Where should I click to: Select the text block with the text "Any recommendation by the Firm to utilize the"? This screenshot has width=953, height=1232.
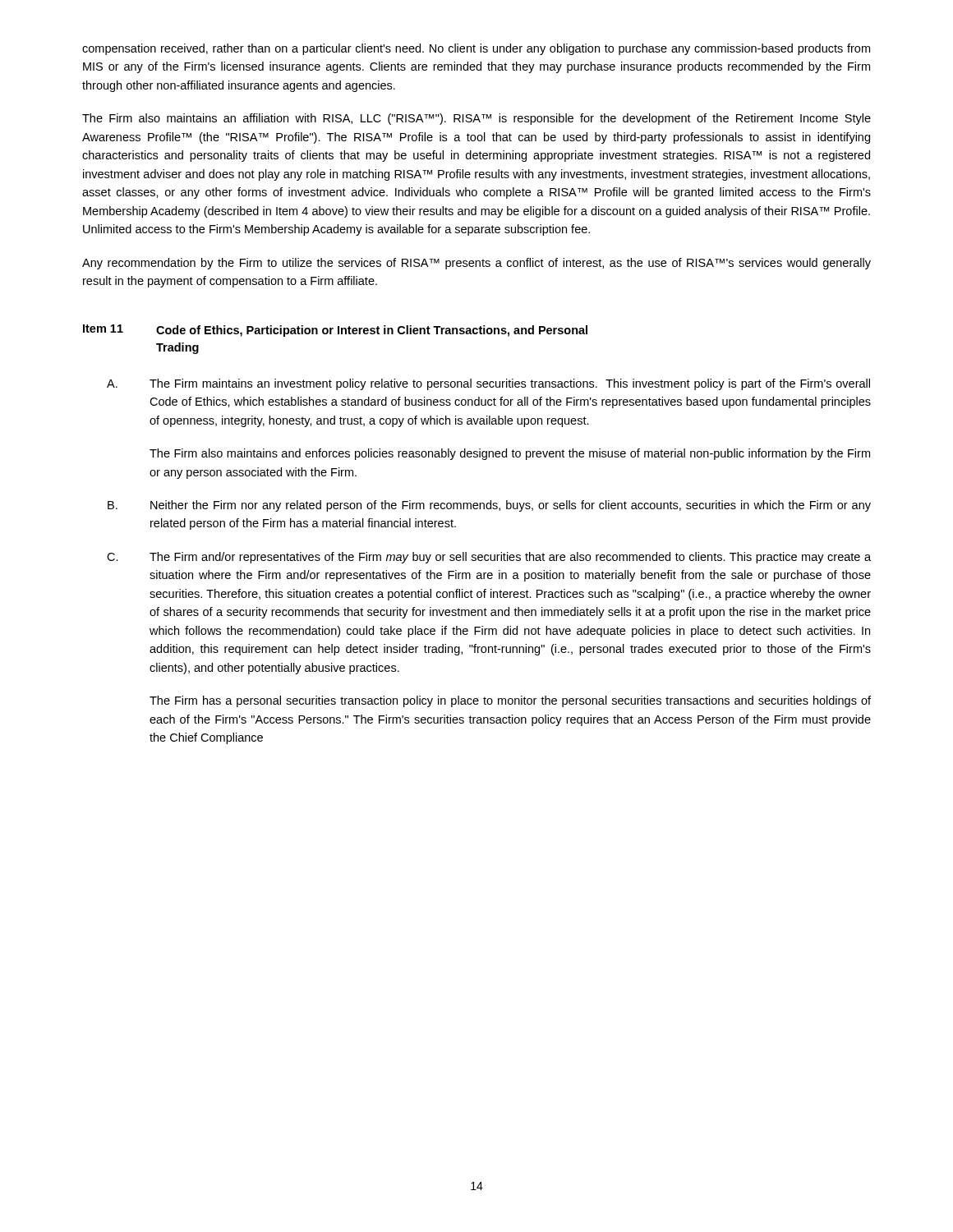(476, 272)
